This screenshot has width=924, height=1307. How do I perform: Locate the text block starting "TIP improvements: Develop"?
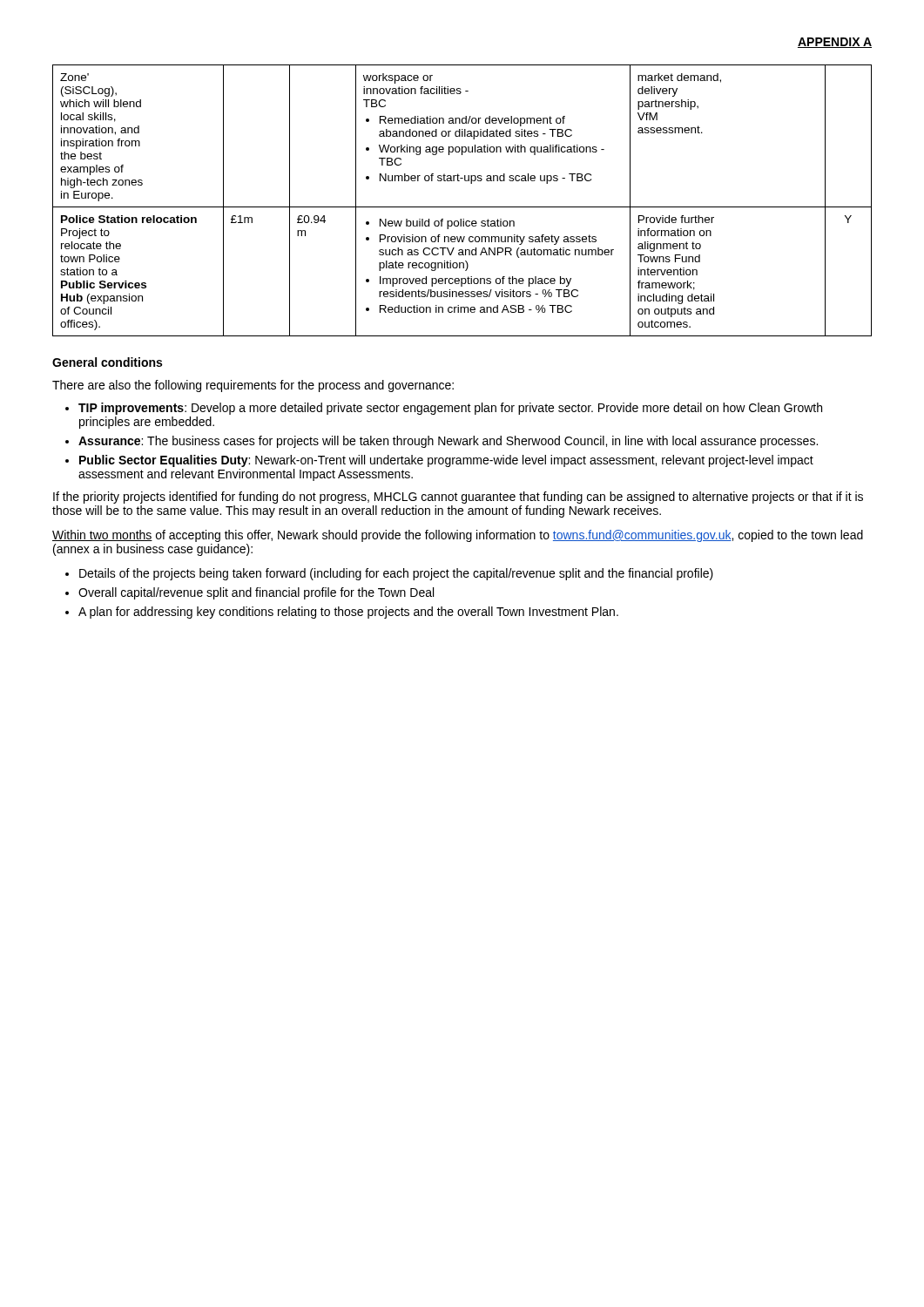click(451, 415)
